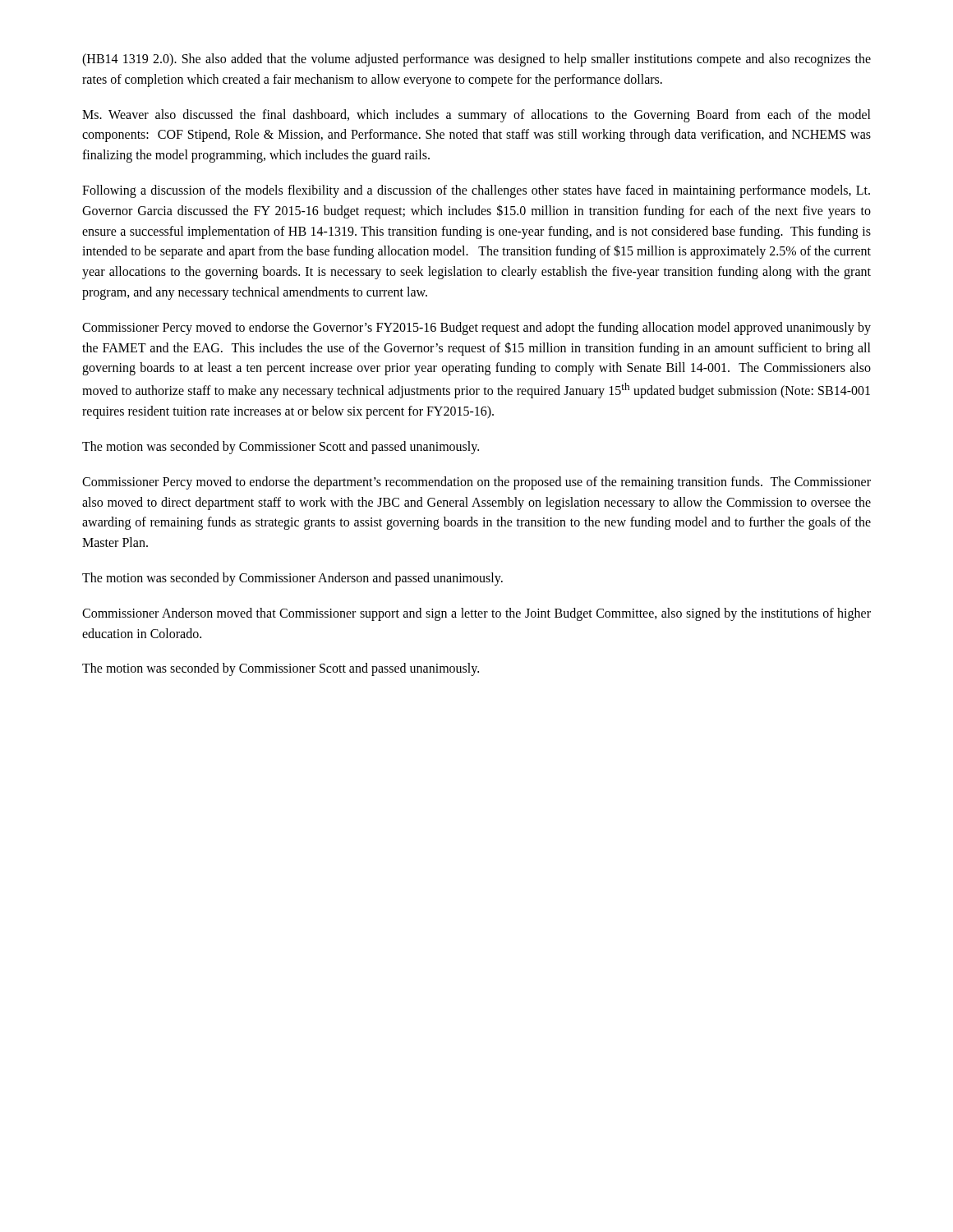Screen dimensions: 1232x953
Task: Find the block on this page that starts "The motion was seconded by Commissioner Anderson and"
Action: coord(293,578)
